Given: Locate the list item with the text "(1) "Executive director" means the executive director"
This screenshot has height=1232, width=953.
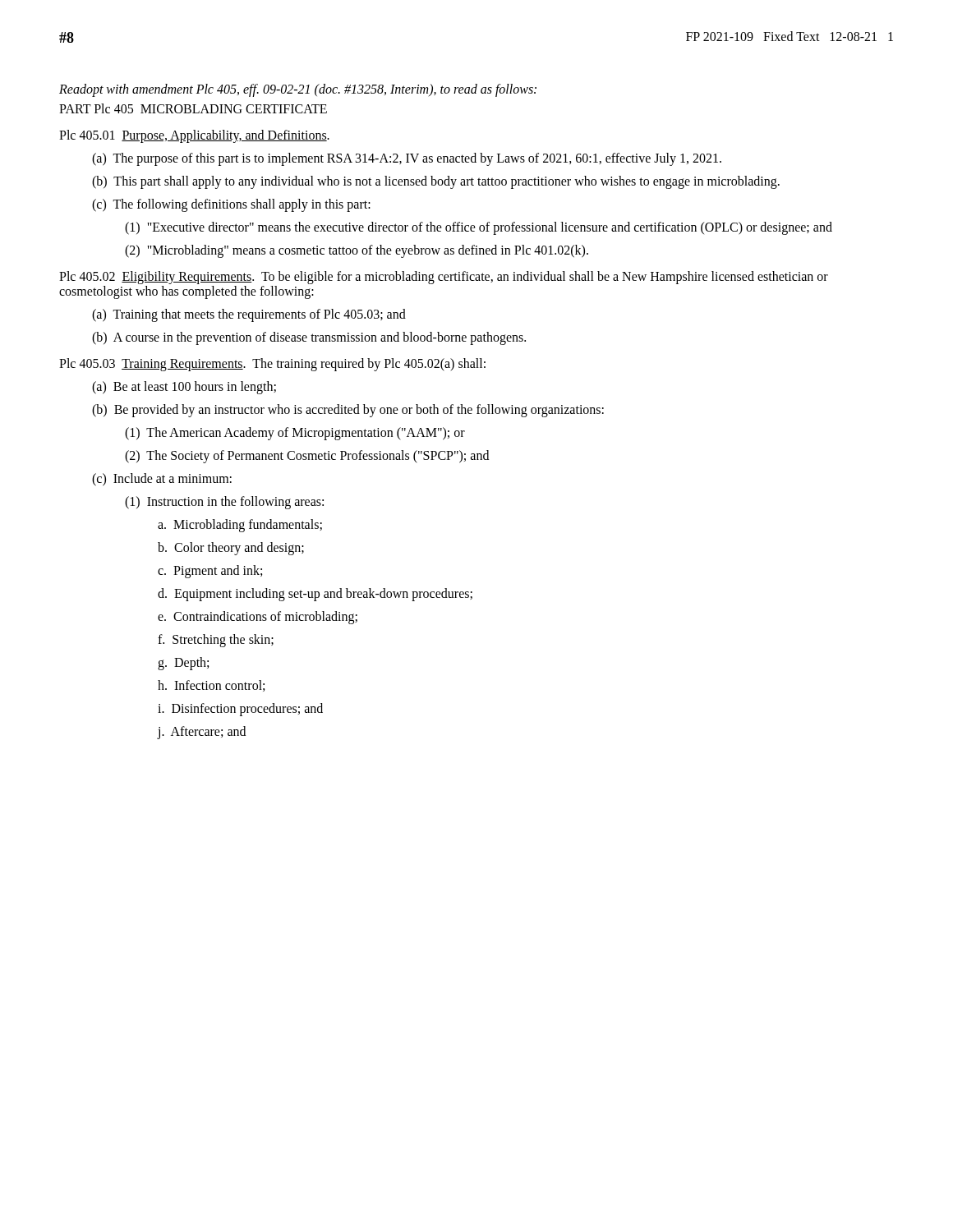Looking at the screenshot, I should (479, 227).
